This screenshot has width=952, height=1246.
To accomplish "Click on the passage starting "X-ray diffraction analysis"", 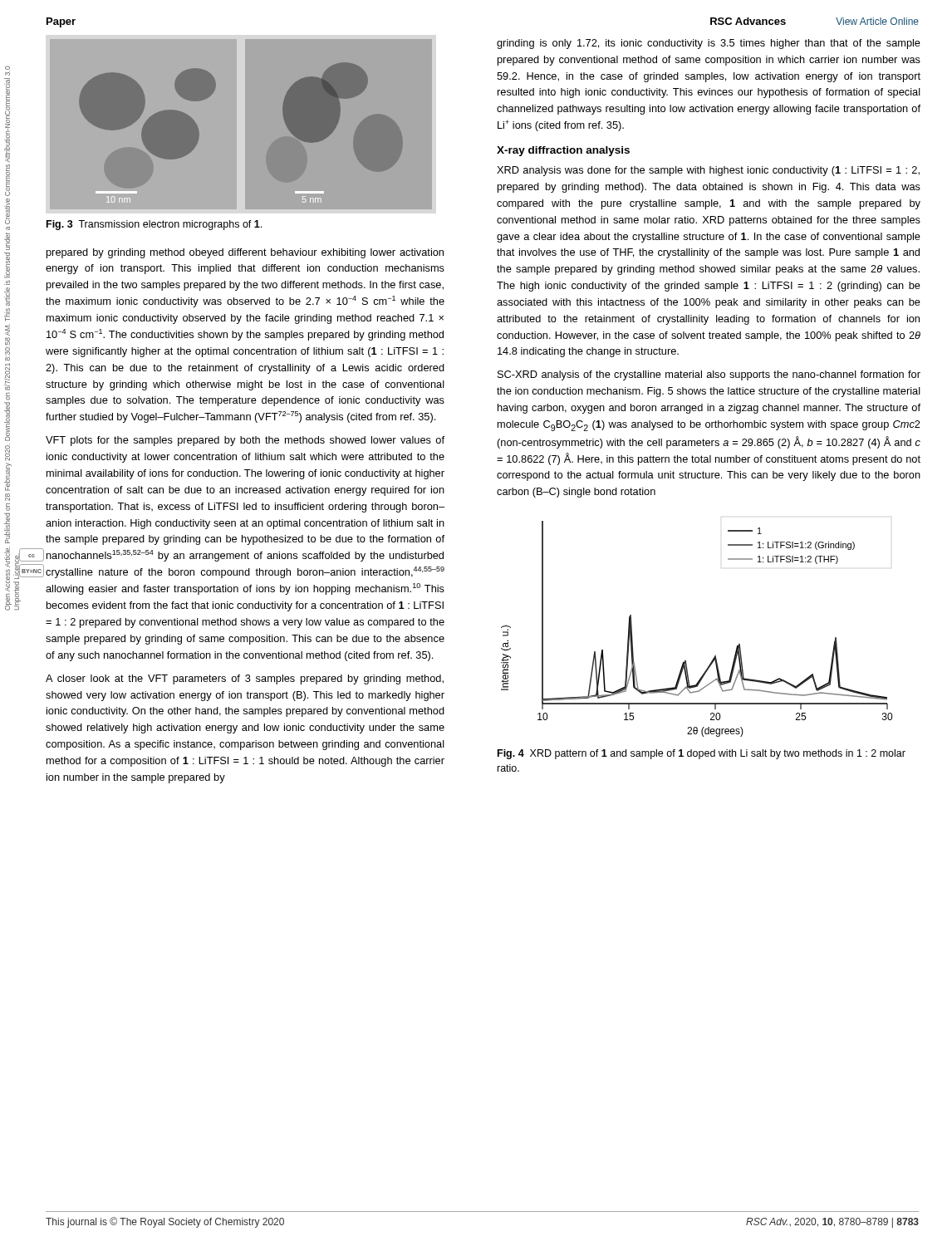I will 563,150.
